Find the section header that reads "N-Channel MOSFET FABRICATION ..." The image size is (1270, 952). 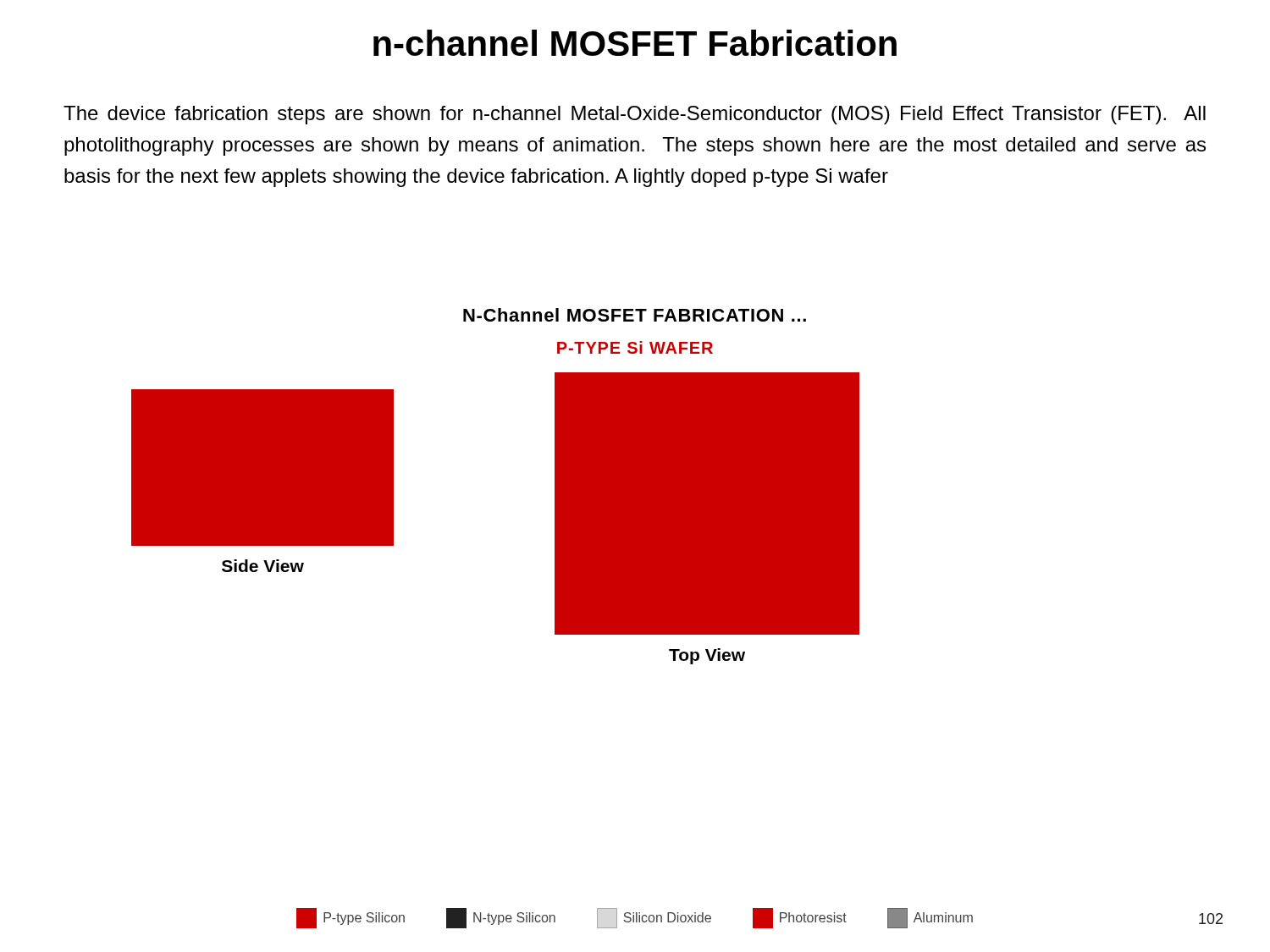(x=635, y=315)
